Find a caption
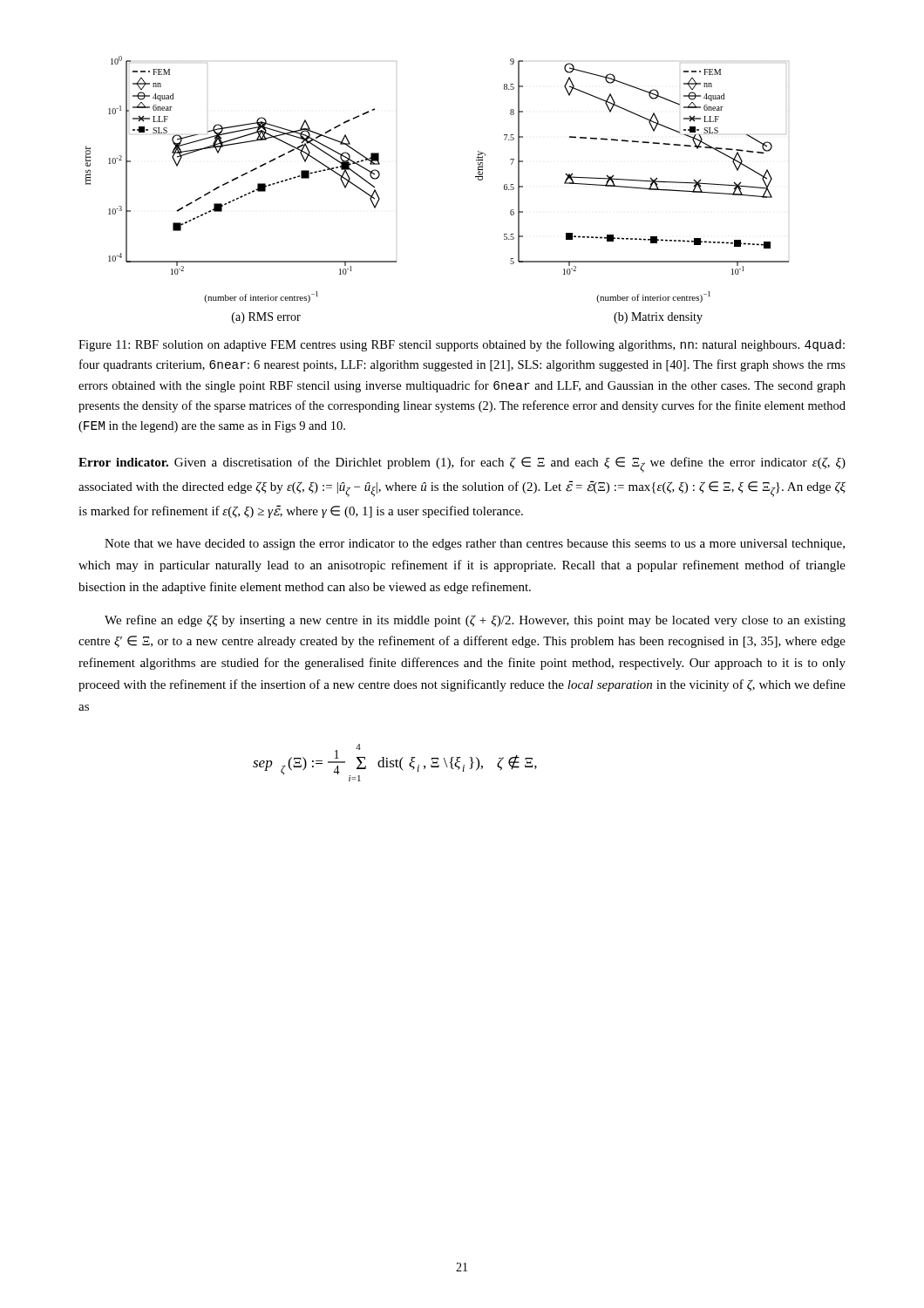 tap(462, 385)
